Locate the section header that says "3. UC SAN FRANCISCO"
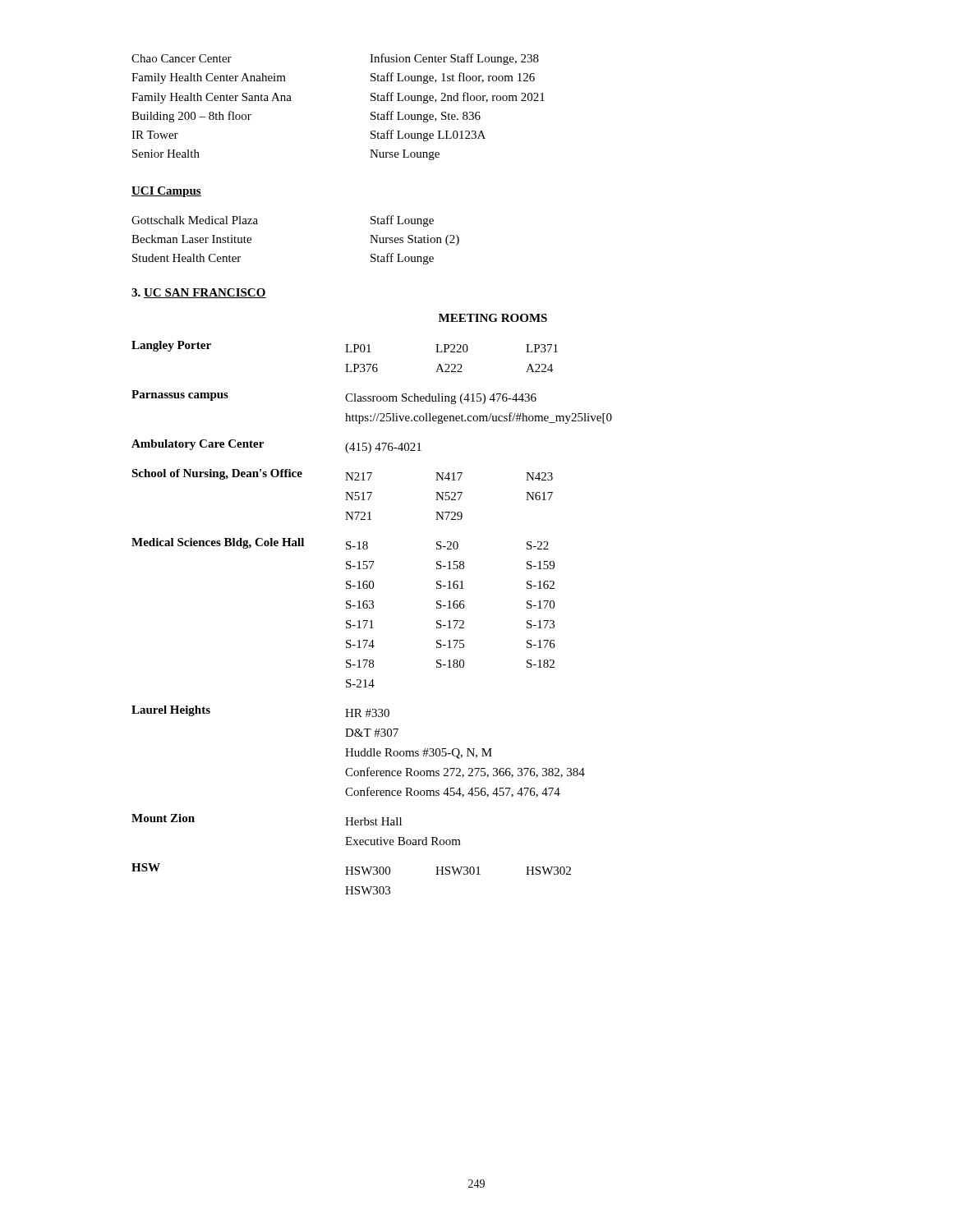The height and width of the screenshot is (1232, 953). 199,293
